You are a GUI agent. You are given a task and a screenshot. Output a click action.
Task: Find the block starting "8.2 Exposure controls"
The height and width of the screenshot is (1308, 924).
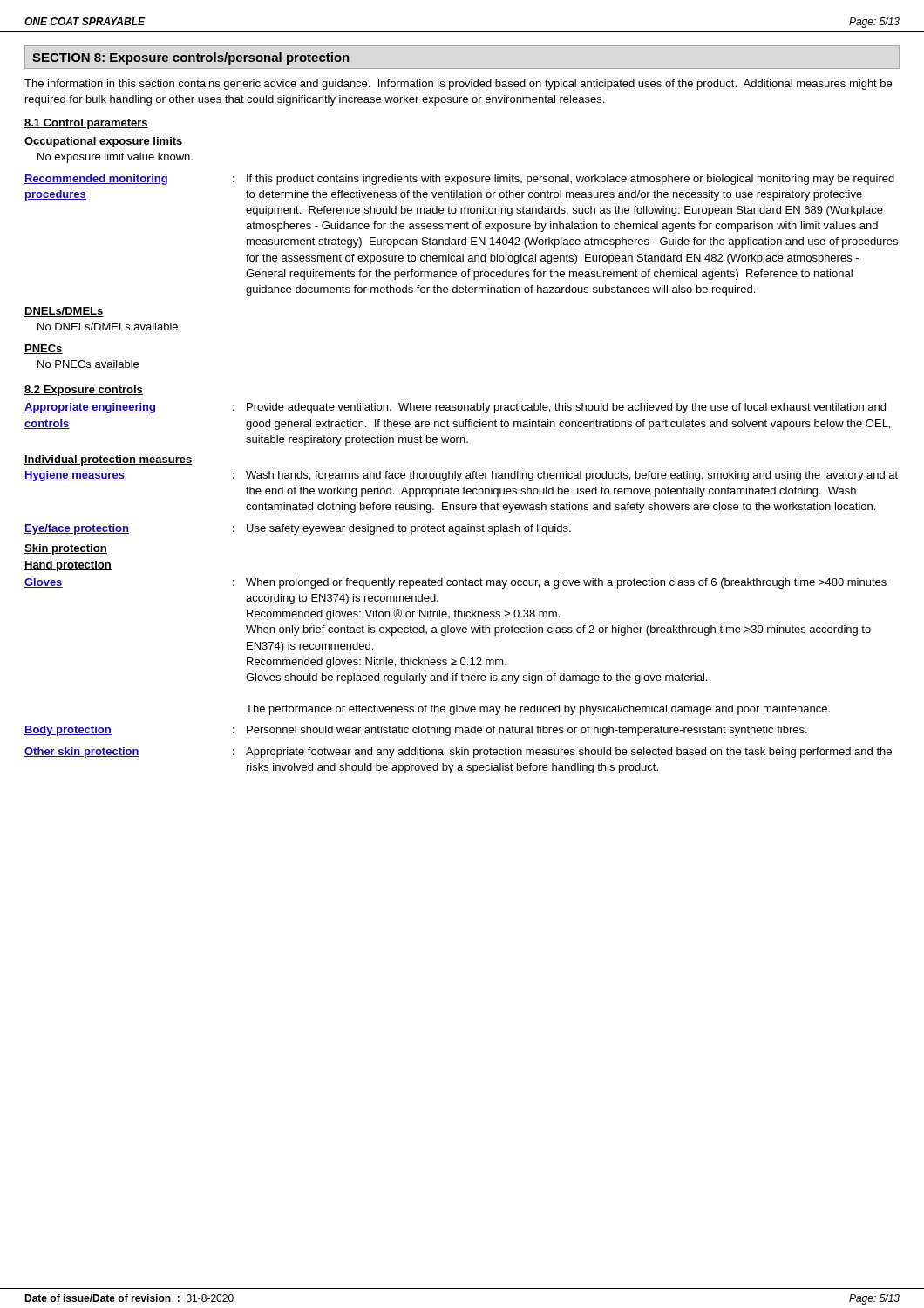[x=84, y=390]
